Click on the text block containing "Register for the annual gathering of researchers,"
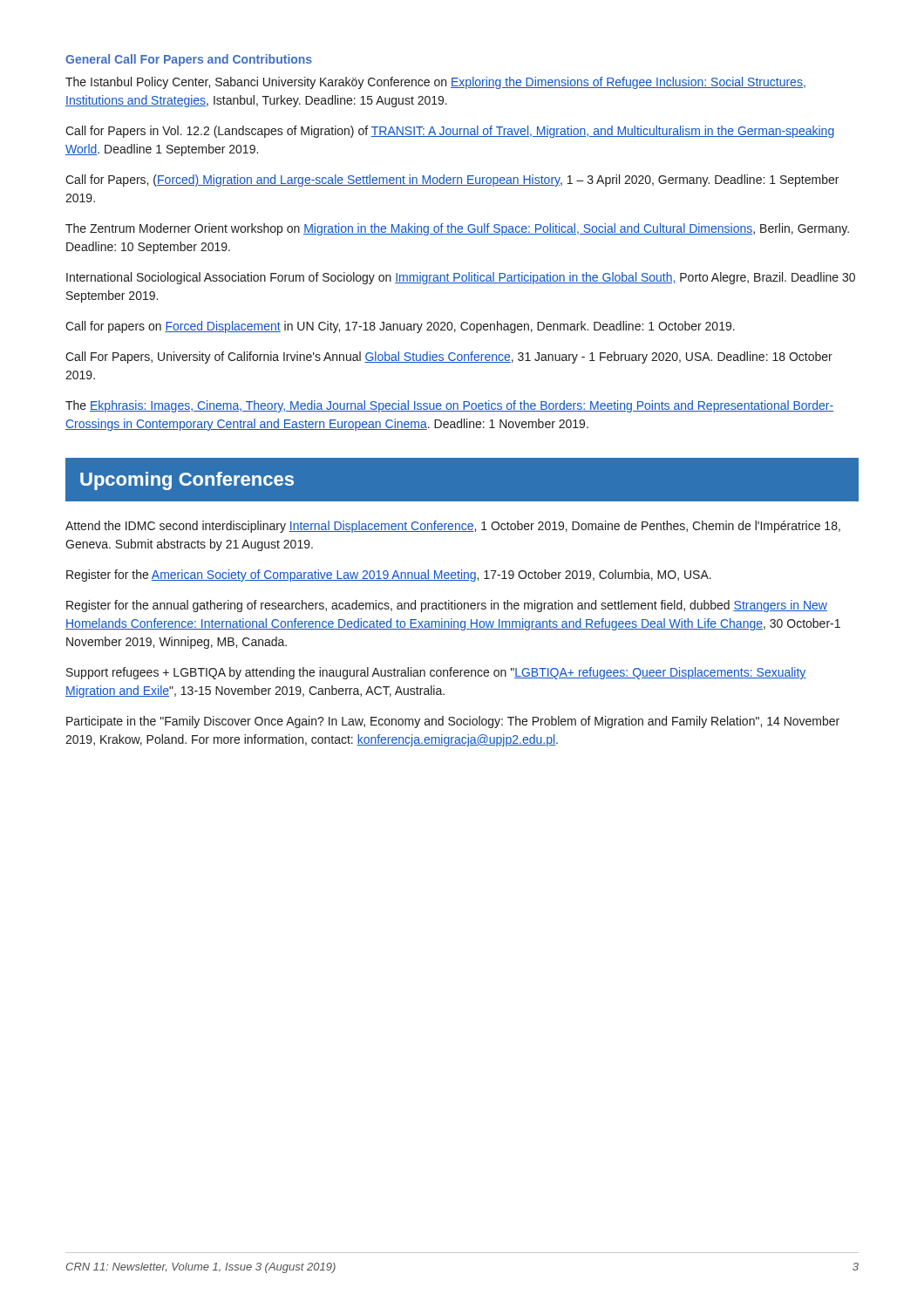Screen dimensions: 1308x924 tap(453, 623)
